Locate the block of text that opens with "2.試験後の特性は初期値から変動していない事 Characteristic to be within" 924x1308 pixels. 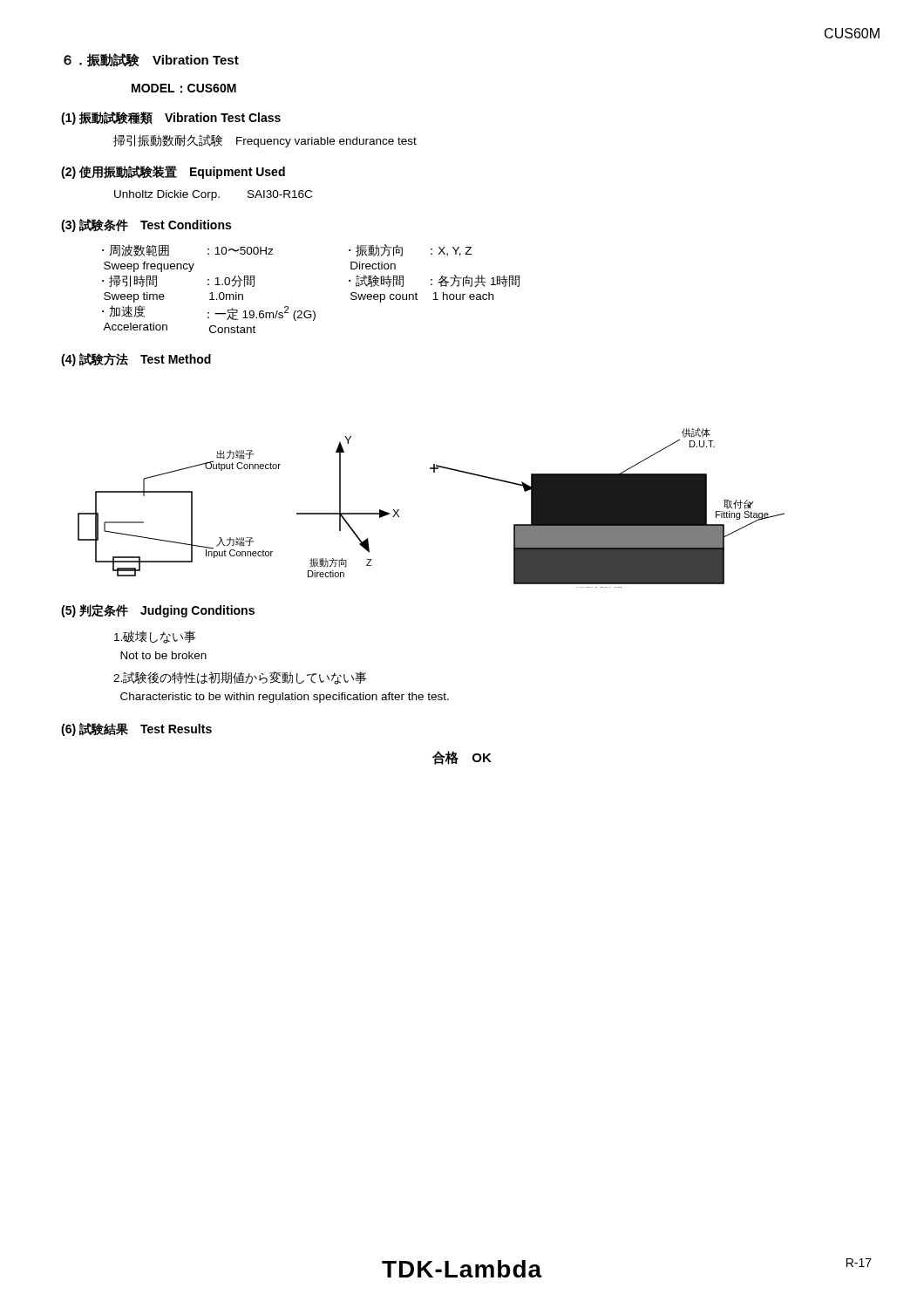(281, 687)
